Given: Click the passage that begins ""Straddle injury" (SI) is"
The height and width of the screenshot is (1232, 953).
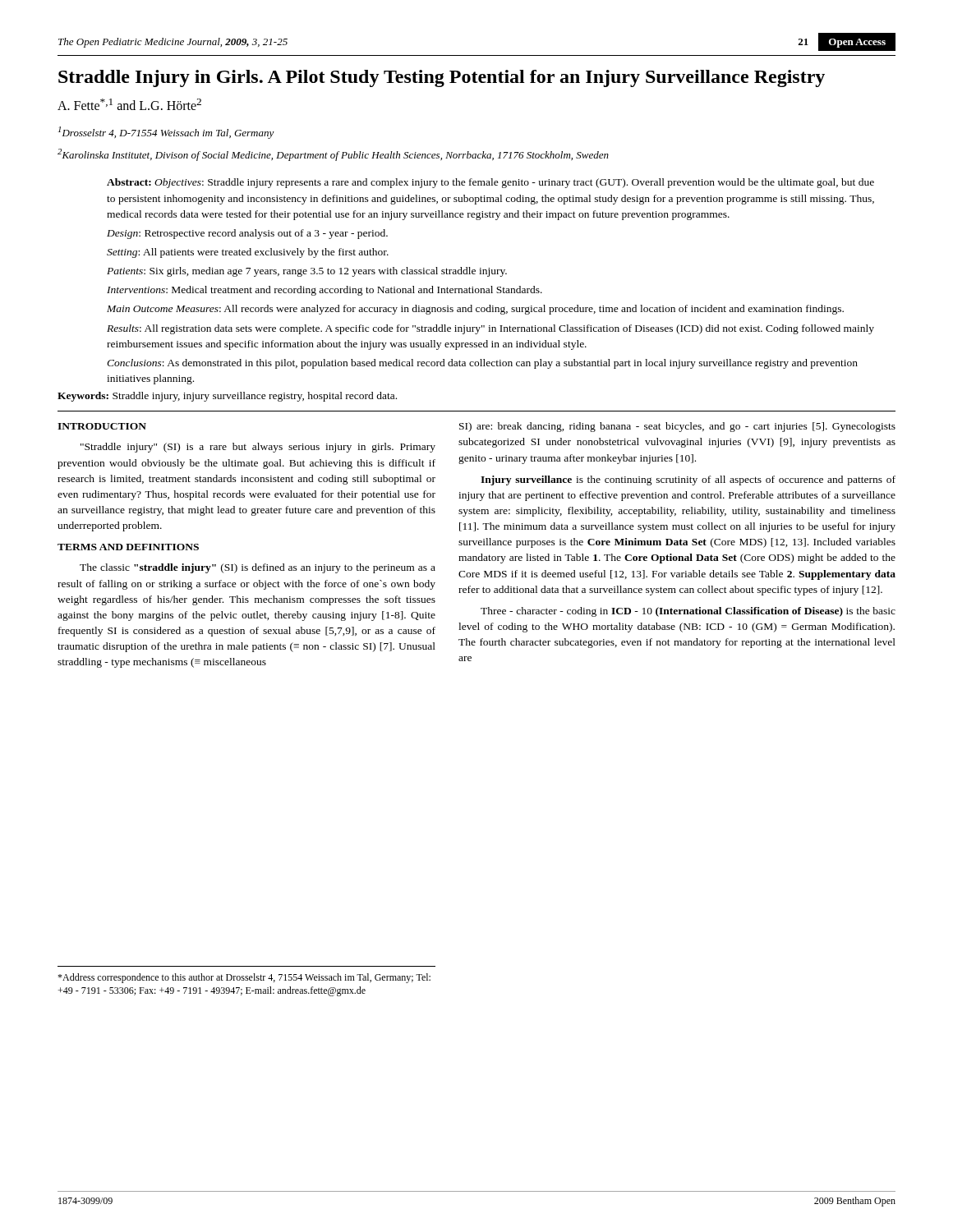Looking at the screenshot, I should (x=246, y=486).
